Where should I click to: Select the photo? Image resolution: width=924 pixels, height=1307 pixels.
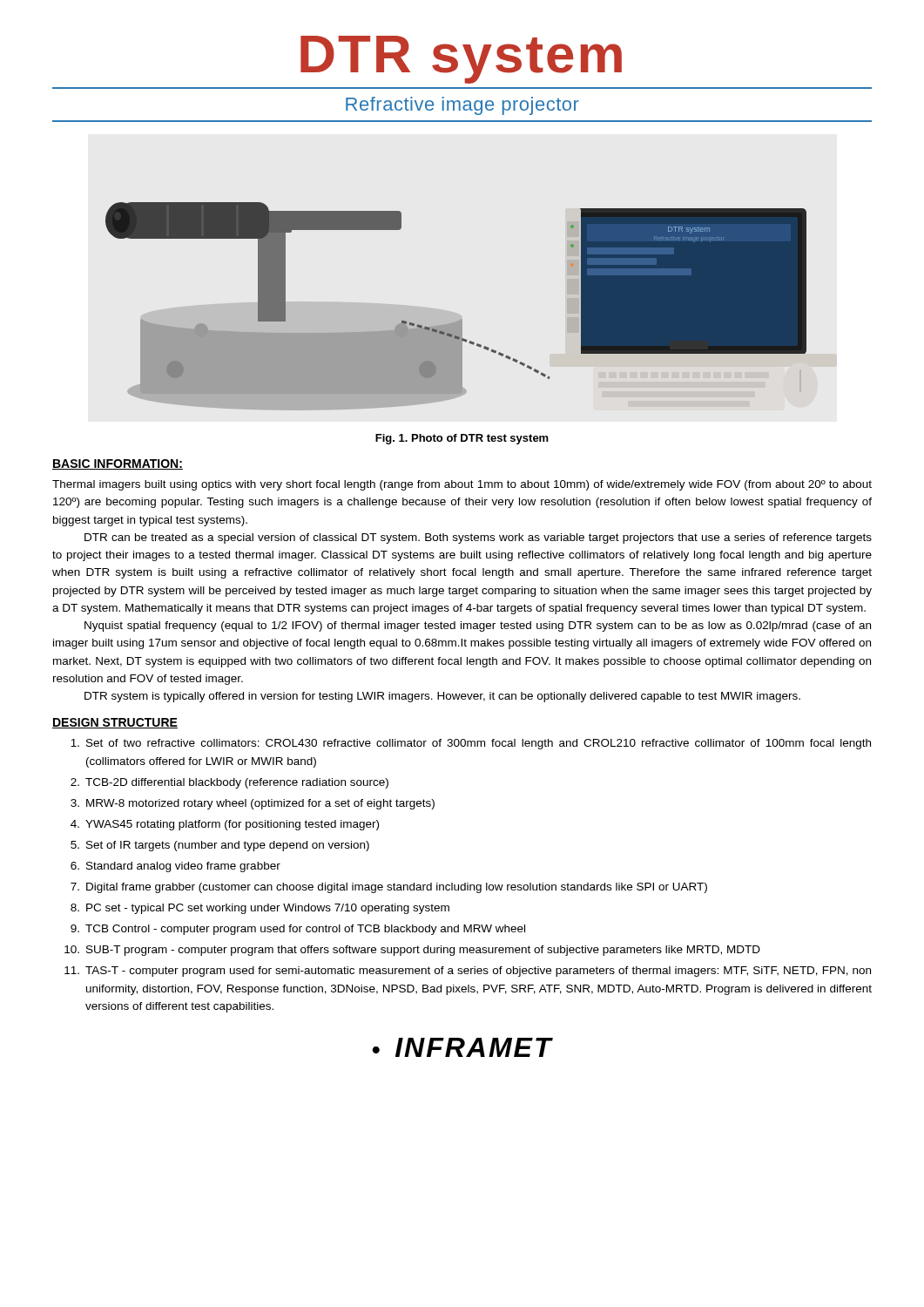(462, 279)
